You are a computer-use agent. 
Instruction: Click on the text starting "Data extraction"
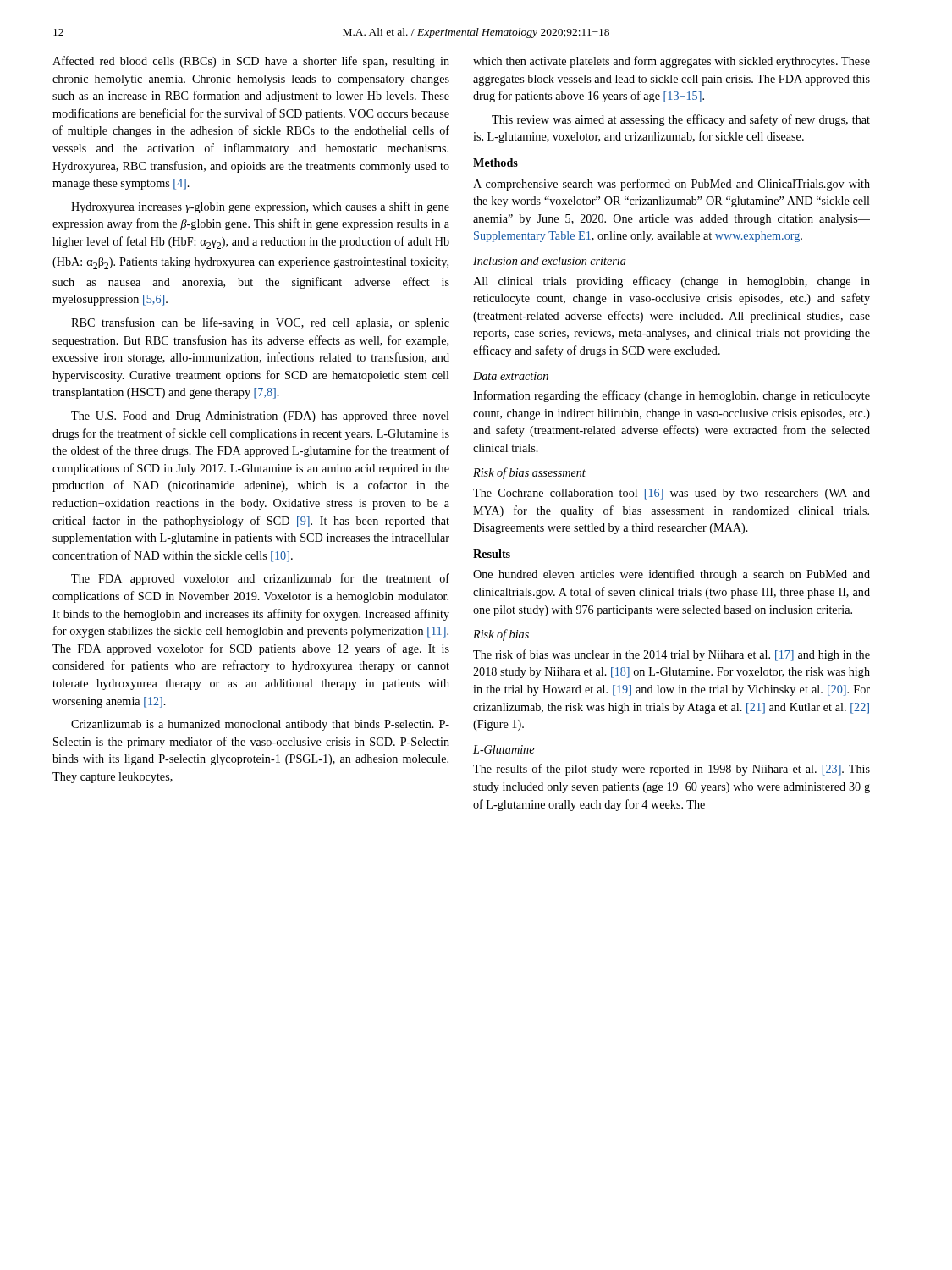[x=511, y=376]
